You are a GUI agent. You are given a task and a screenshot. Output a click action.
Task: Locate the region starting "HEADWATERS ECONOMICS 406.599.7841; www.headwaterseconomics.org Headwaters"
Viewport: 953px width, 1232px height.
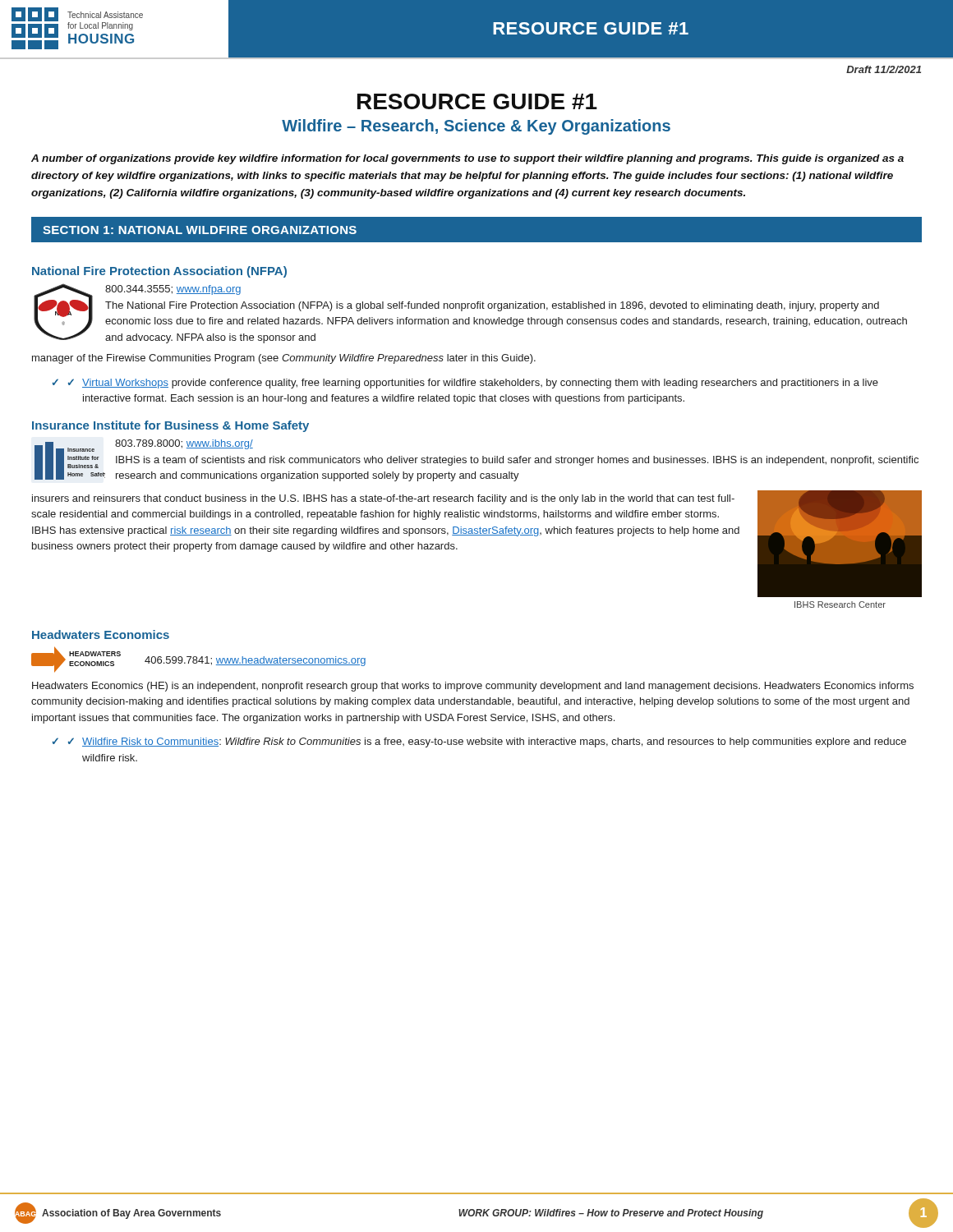476,686
